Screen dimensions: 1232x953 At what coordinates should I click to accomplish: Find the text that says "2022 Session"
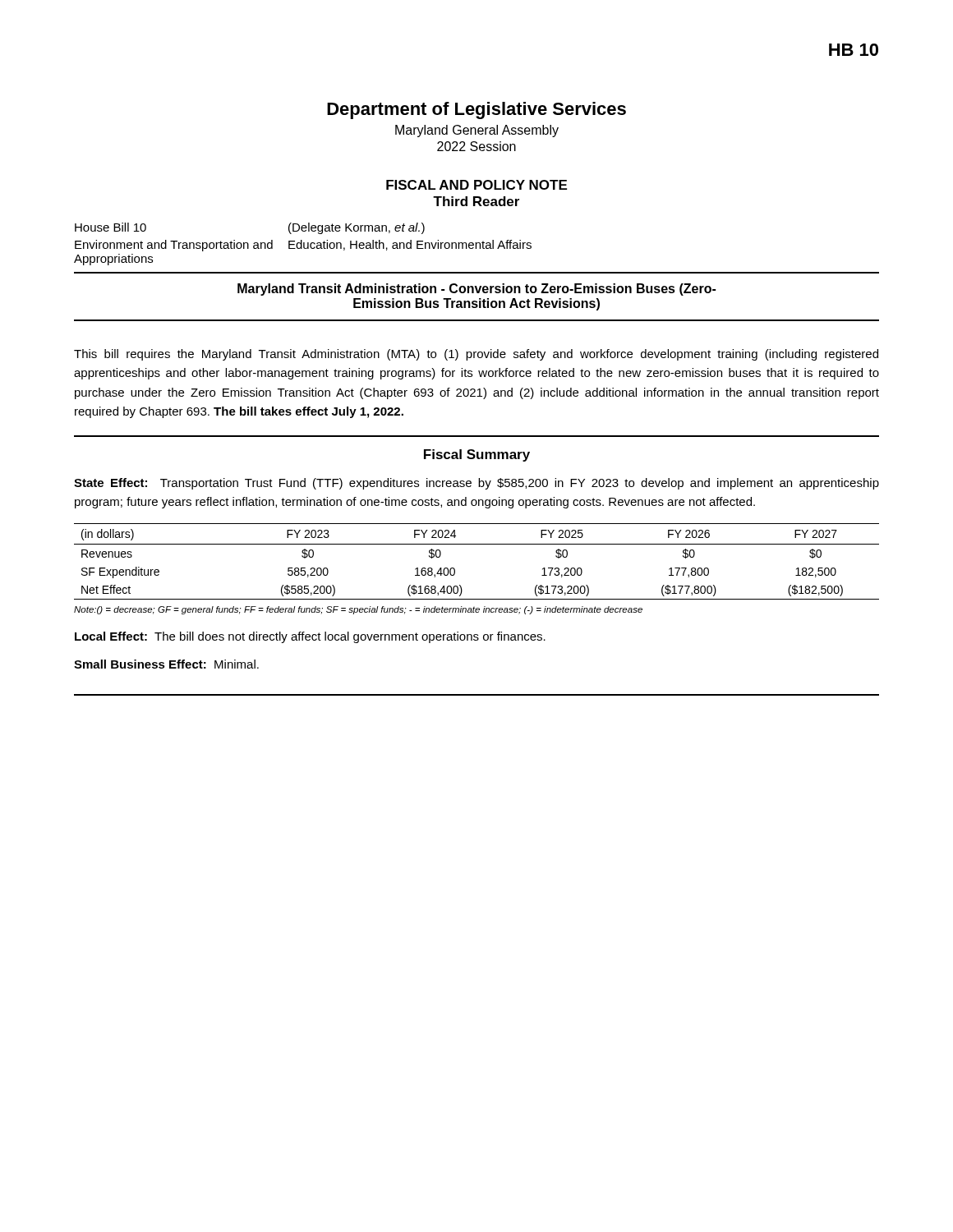(x=476, y=147)
